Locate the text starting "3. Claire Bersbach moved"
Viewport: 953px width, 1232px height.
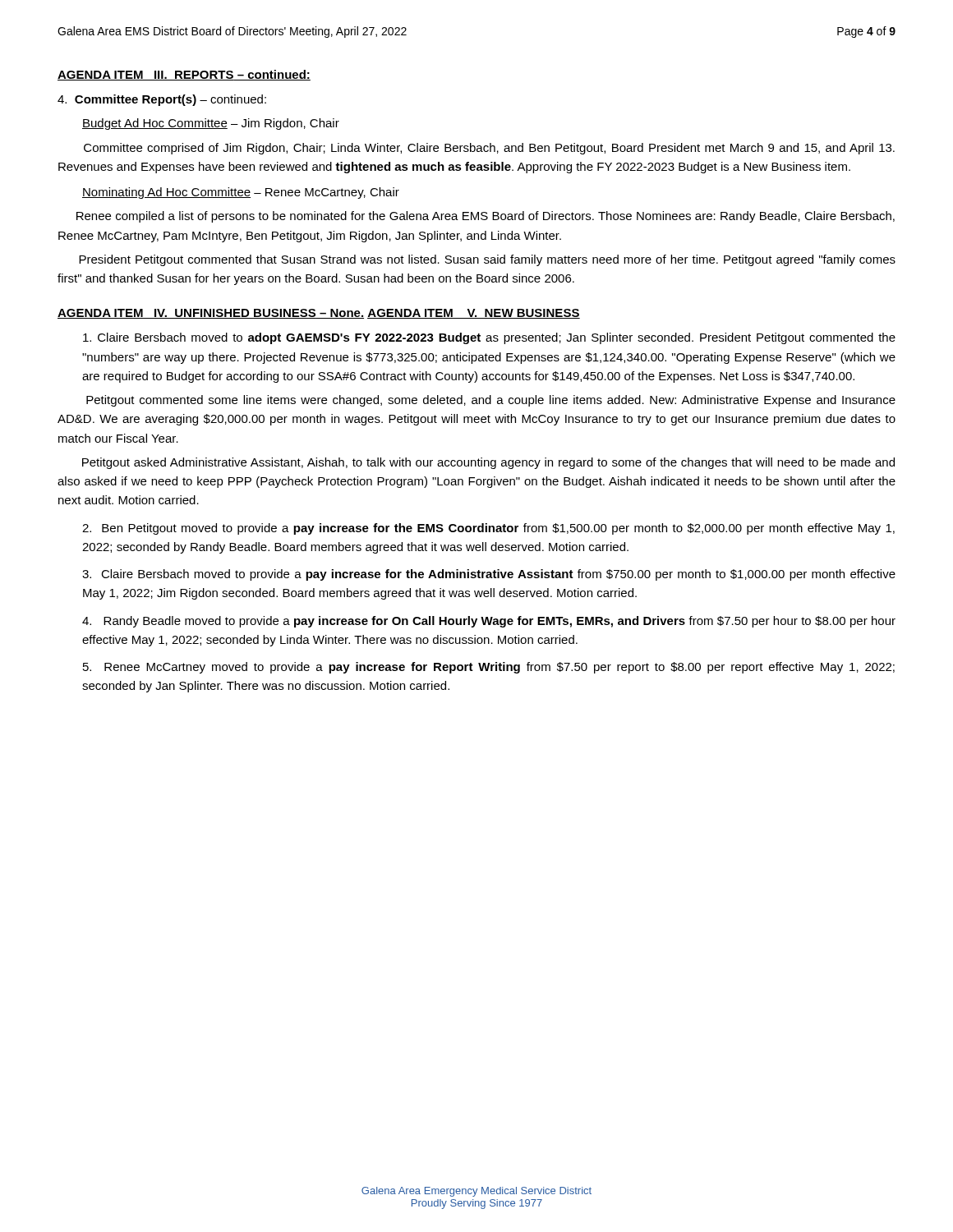489,583
